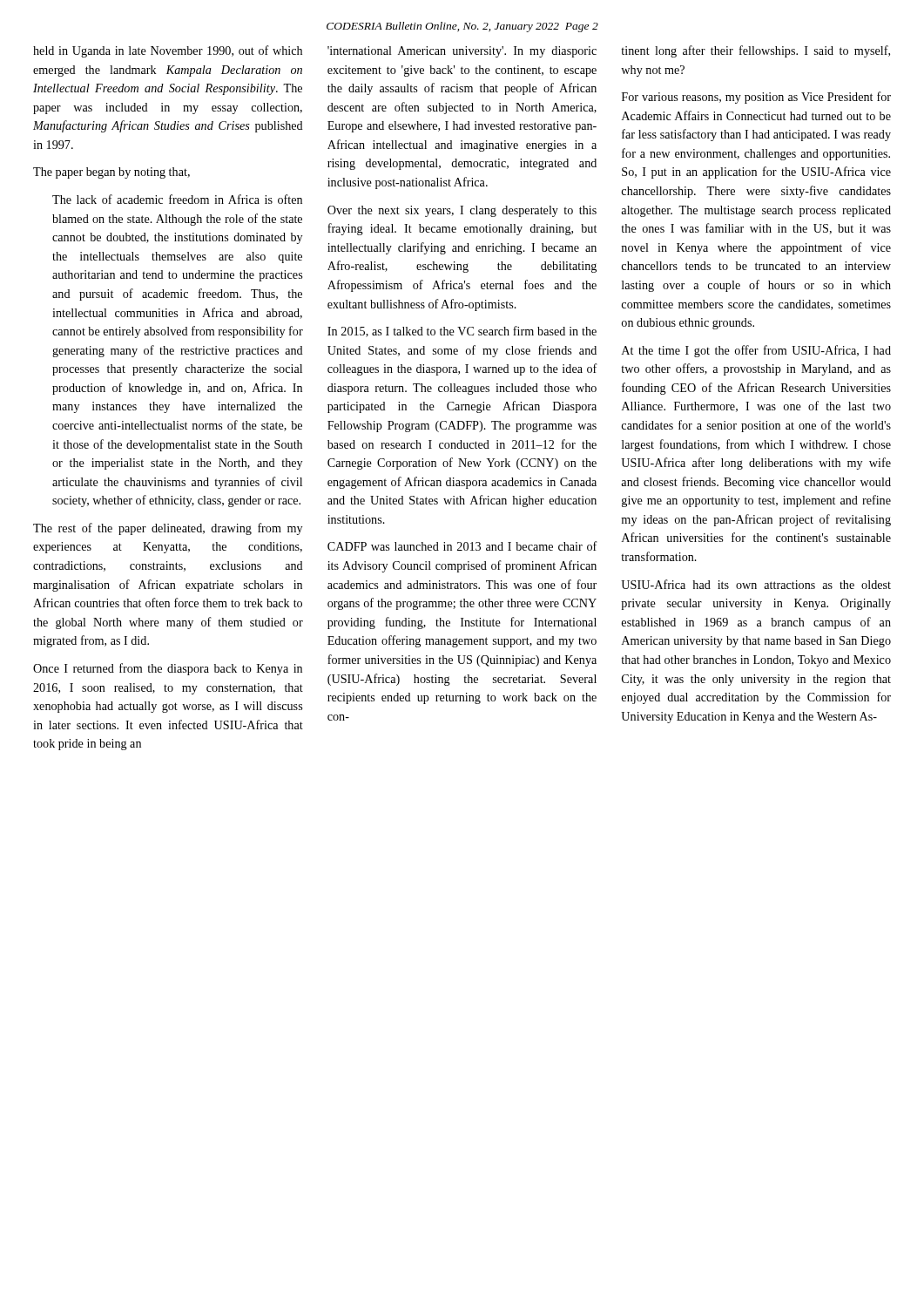Point to the block beginning "Over the next six years, I clang"
The image size is (924, 1307).
pyautogui.click(x=462, y=257)
